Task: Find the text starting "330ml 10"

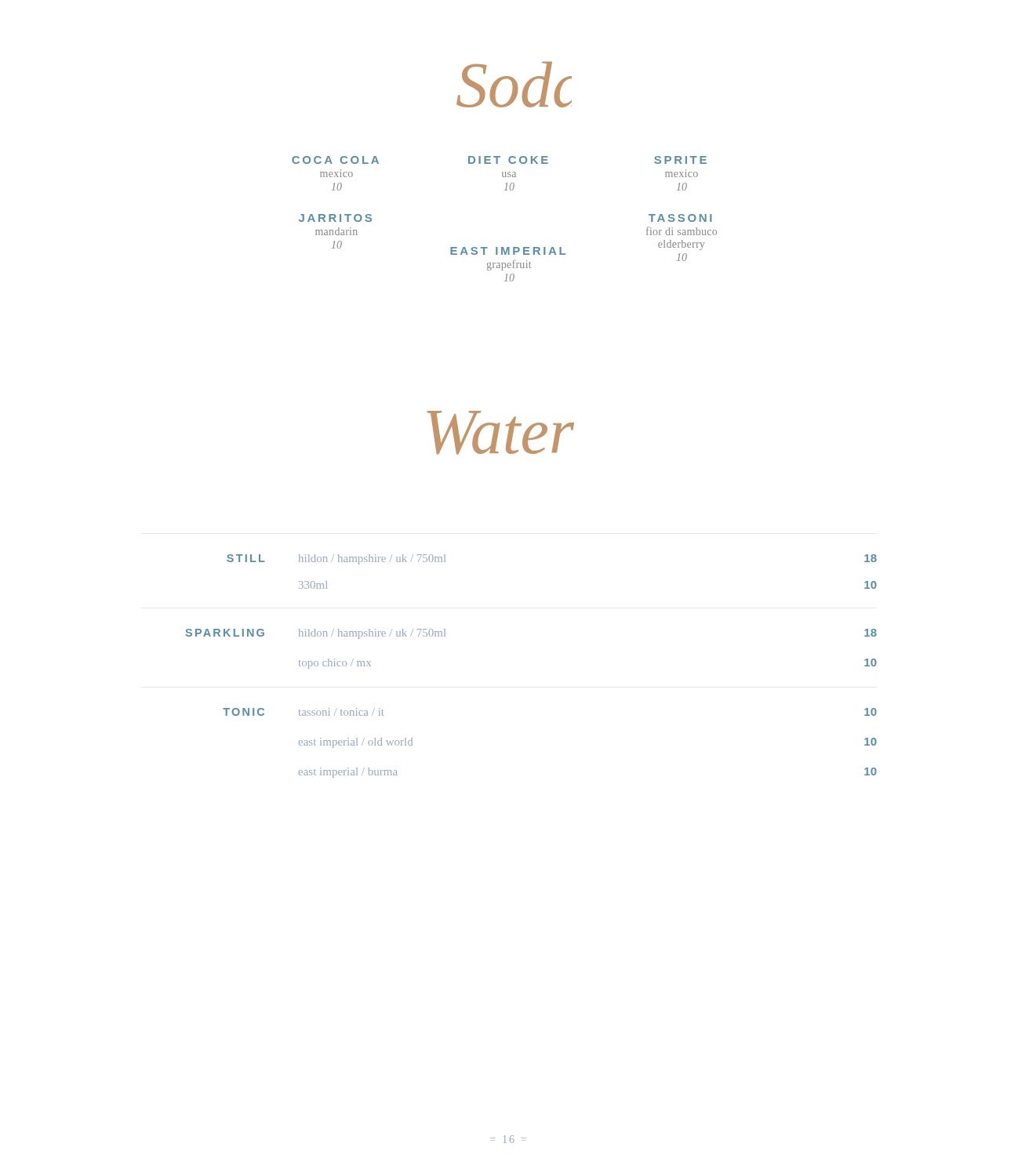Action: (311, 584)
